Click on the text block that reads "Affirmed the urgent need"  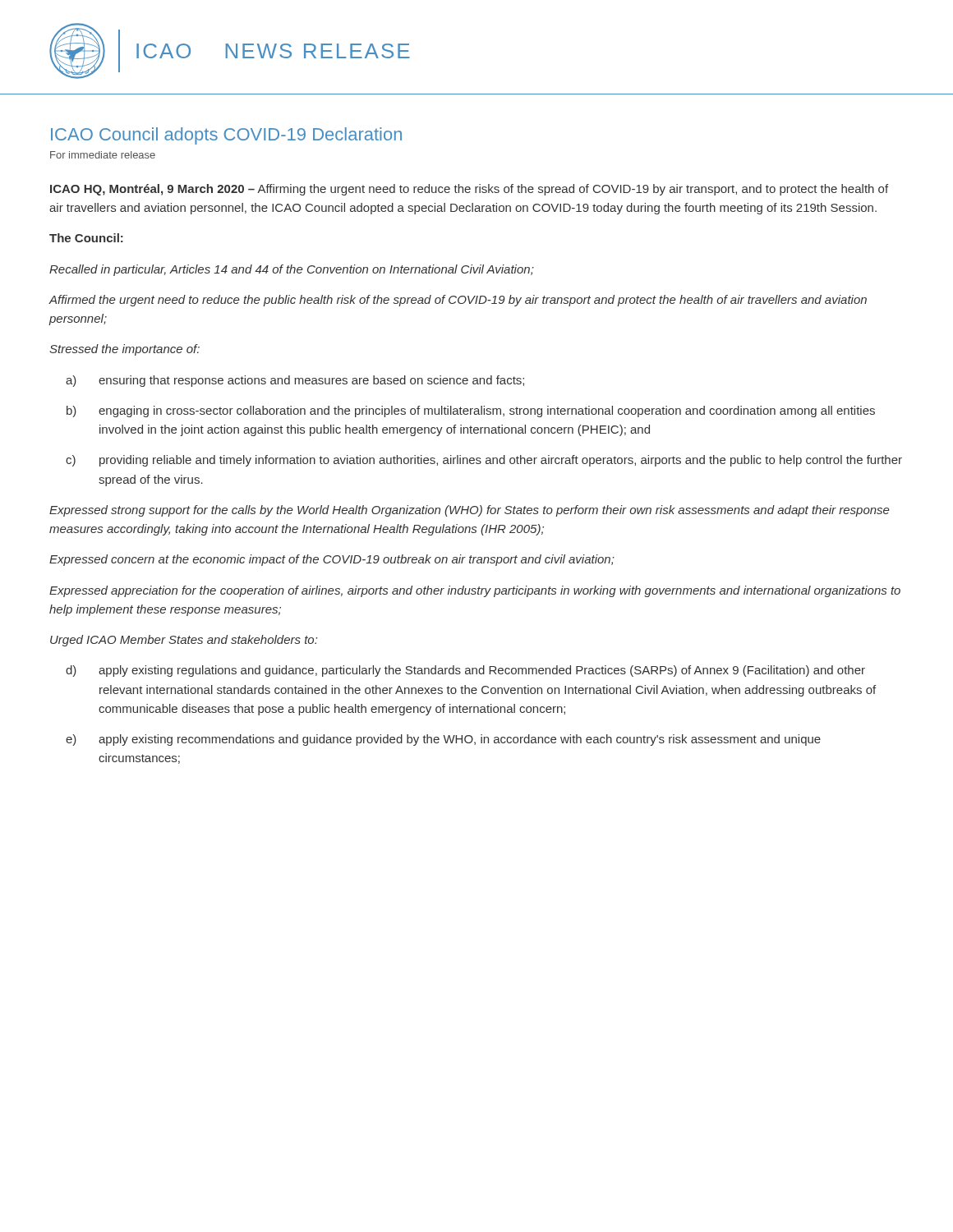458,309
